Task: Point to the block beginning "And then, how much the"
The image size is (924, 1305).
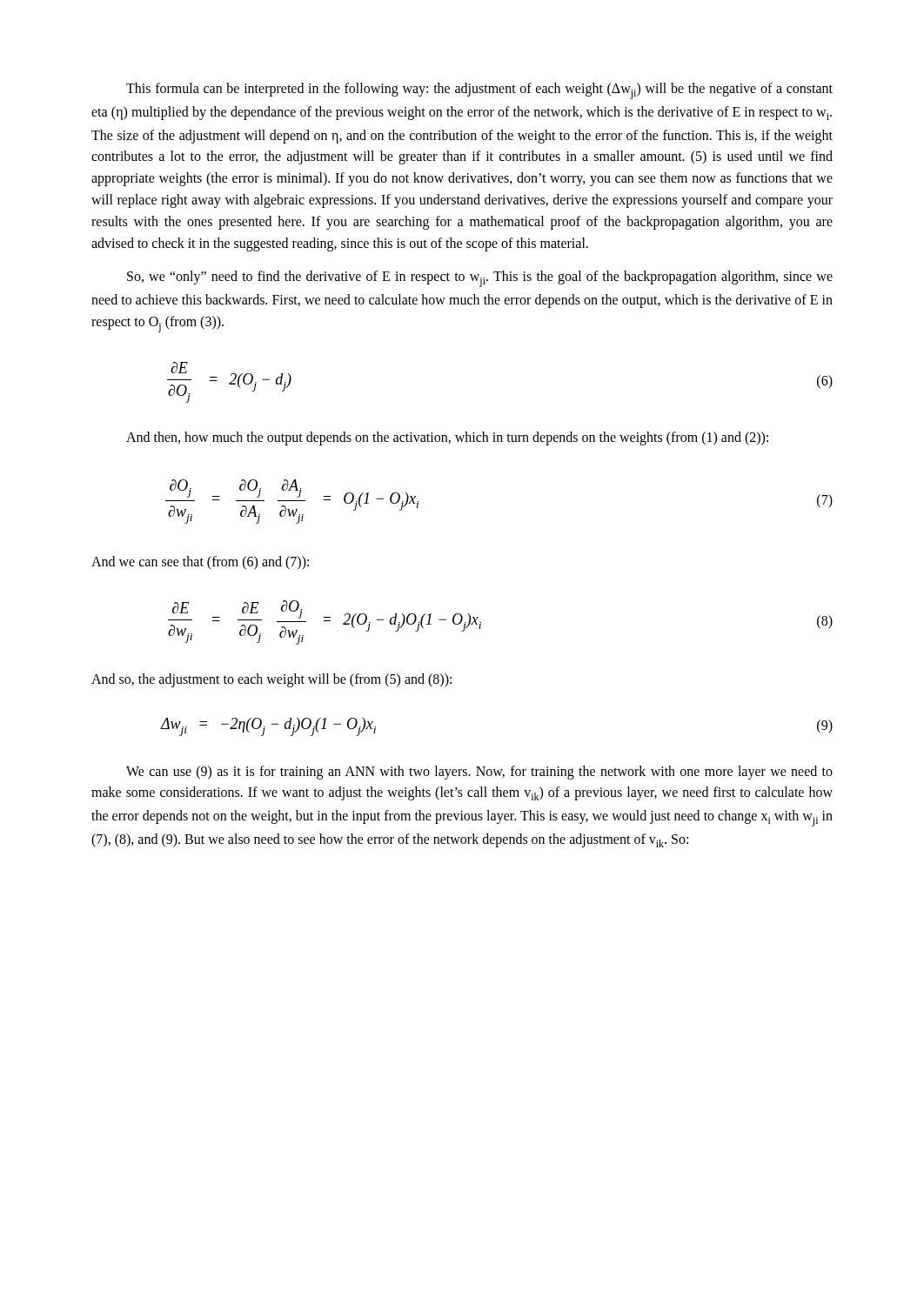Action: point(448,437)
